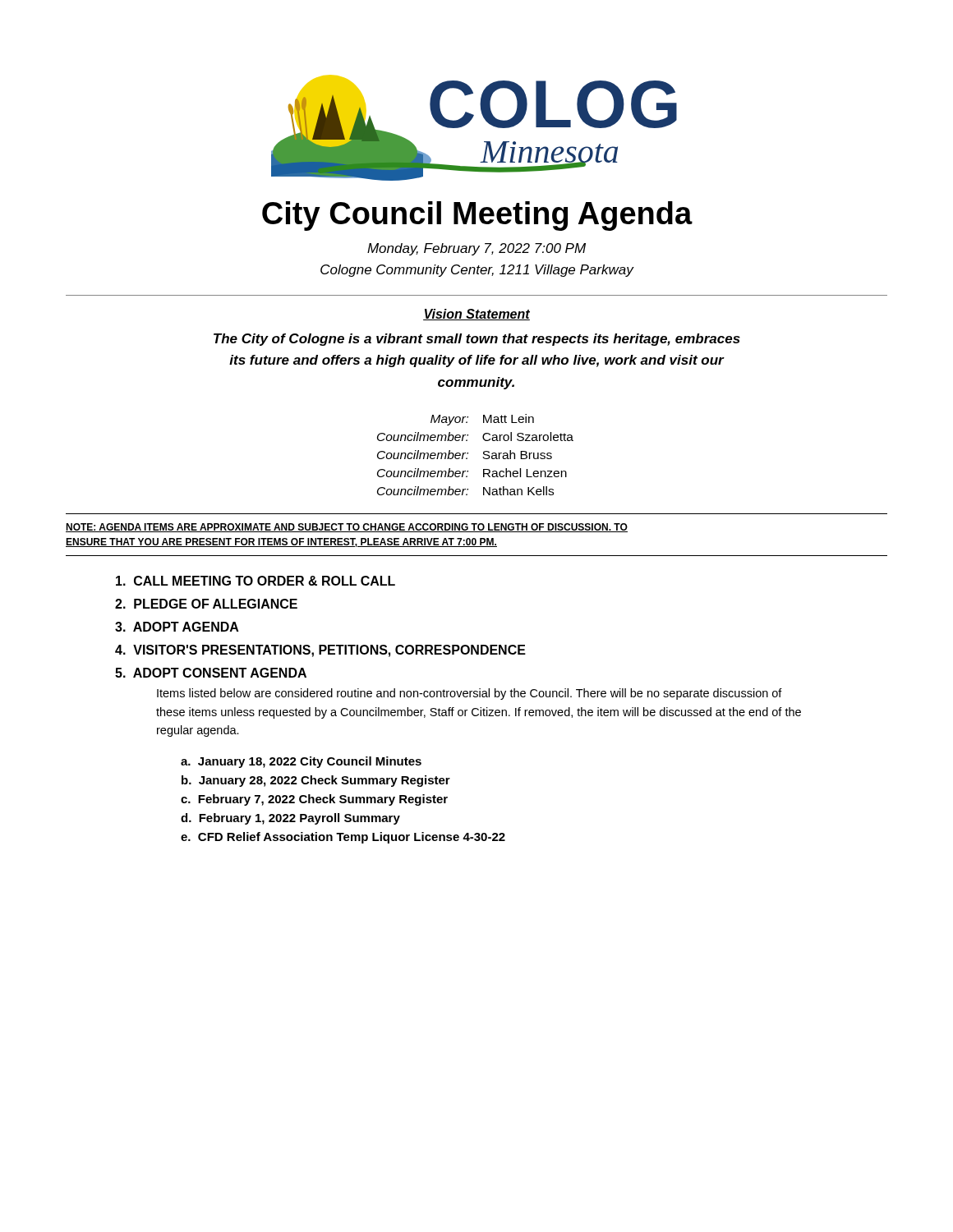Where is the passage that starts "NOTE: AGENDA ITEMS ARE"?
Image resolution: width=953 pixels, height=1232 pixels.
pos(347,535)
